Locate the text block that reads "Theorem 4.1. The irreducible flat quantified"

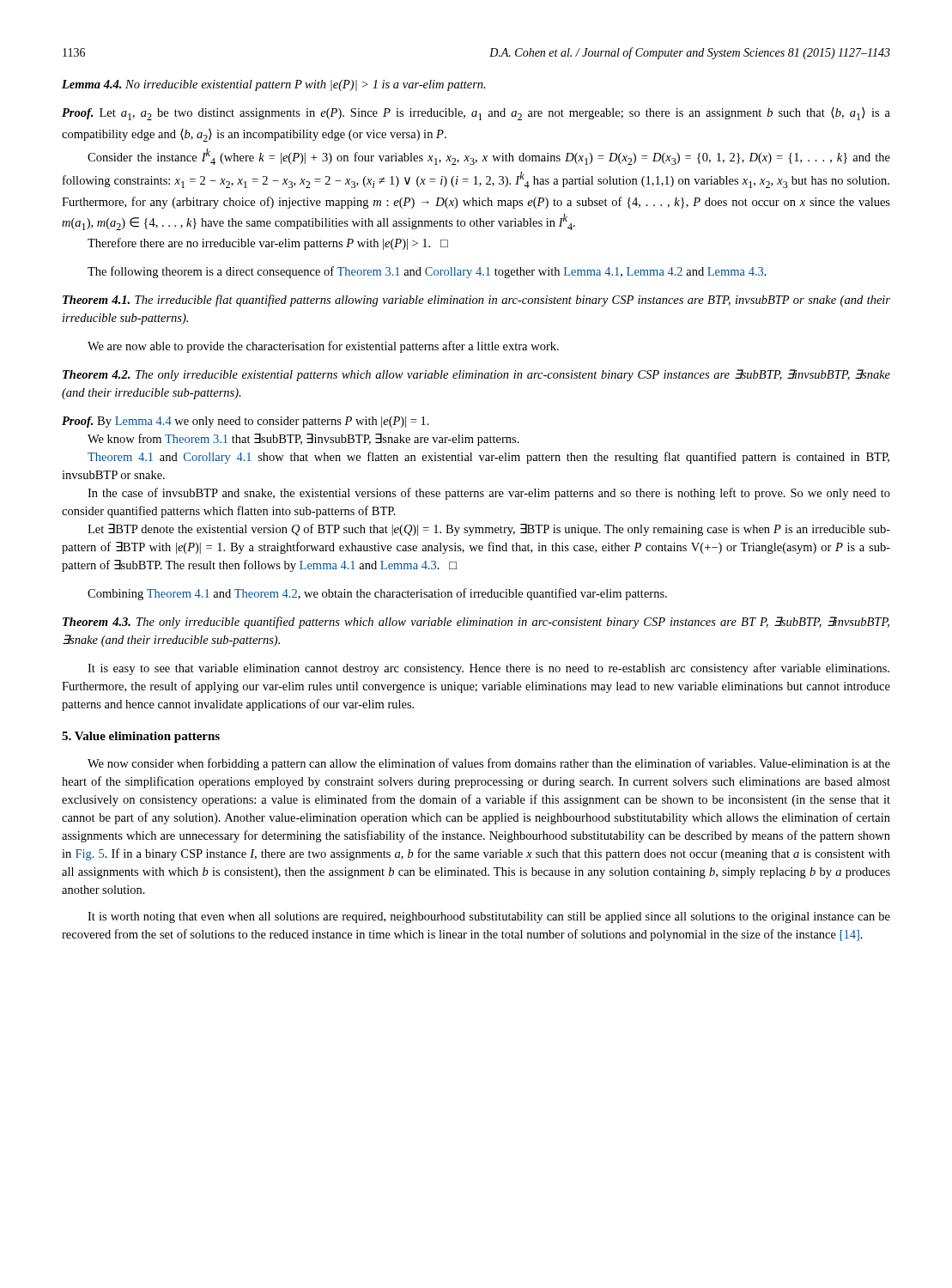pos(476,309)
